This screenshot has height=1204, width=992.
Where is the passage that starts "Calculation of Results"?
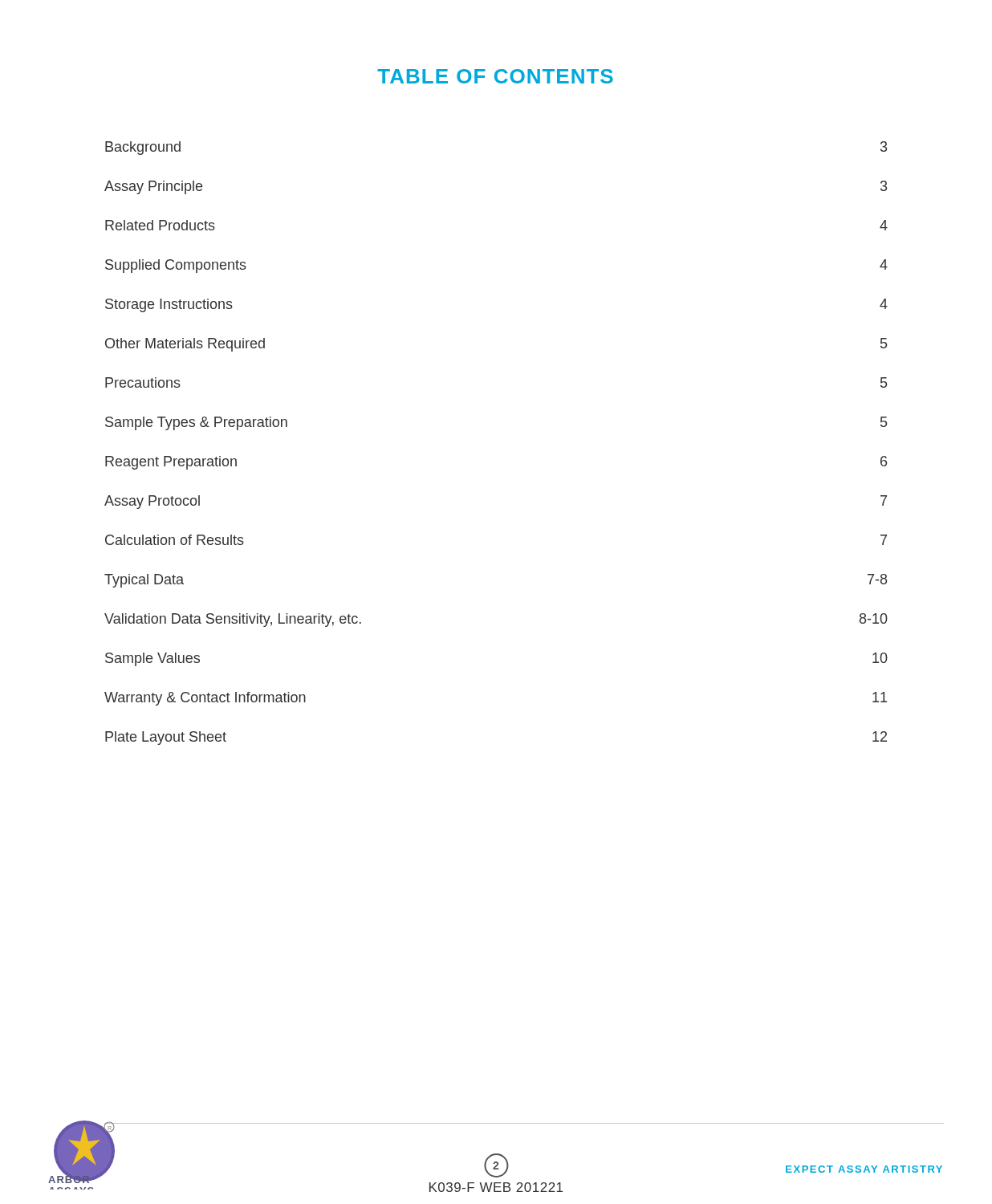[x=171, y=538]
